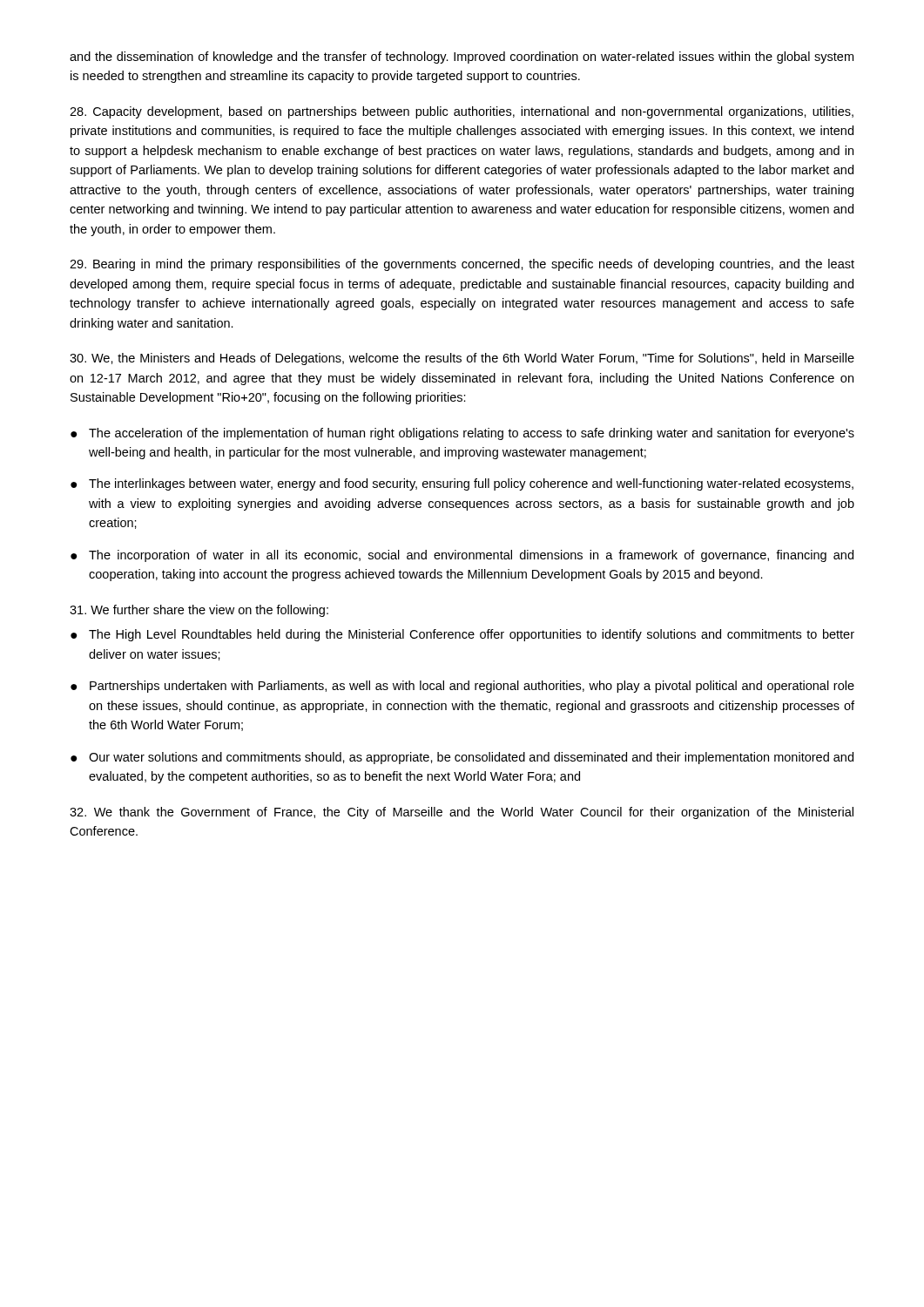Viewport: 924px width, 1307px height.
Task: Find the passage starting "and the dissemination of knowledge and the transfer"
Action: (x=462, y=66)
